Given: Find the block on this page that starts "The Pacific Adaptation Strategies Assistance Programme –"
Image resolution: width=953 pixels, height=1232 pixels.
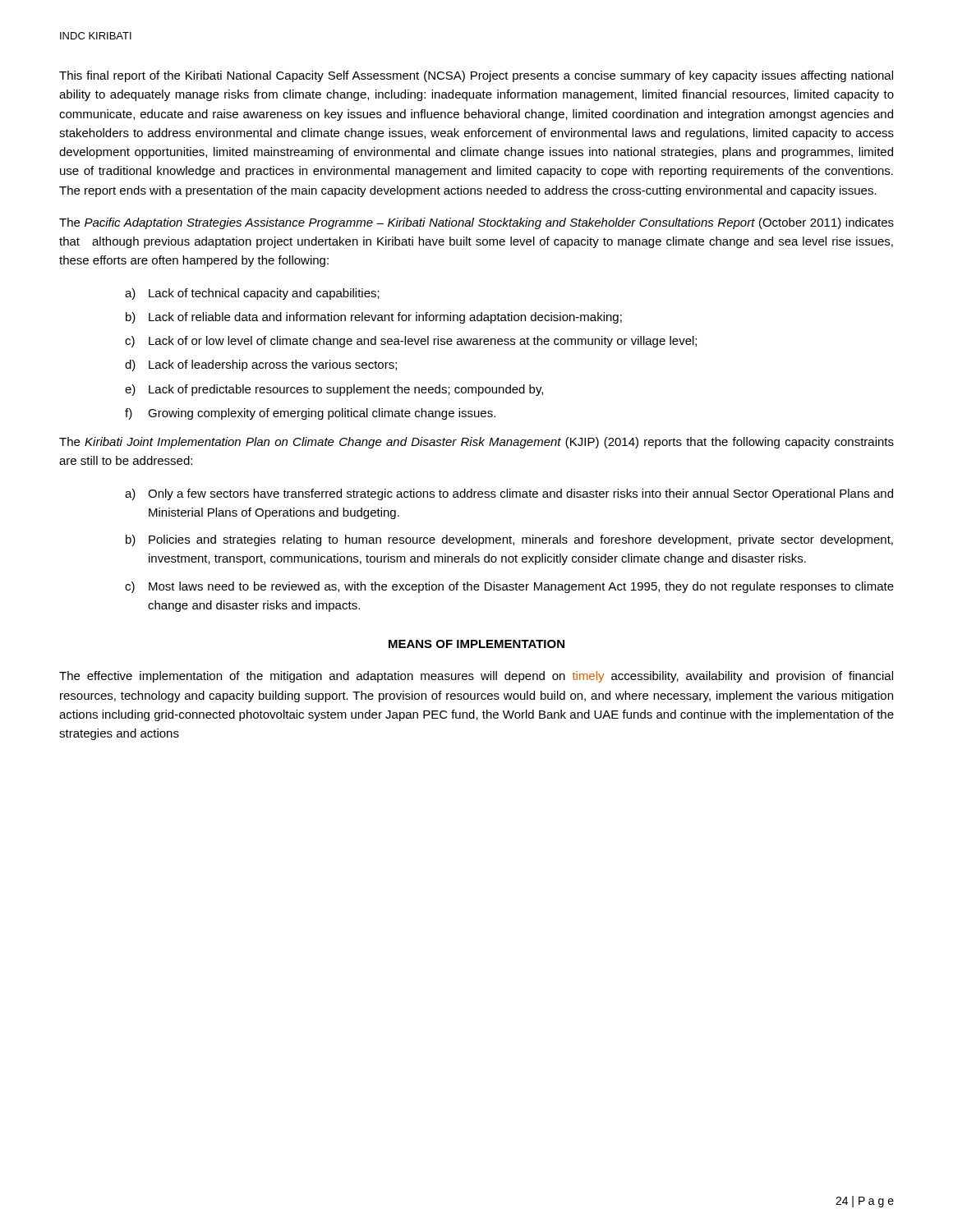Looking at the screenshot, I should point(476,241).
